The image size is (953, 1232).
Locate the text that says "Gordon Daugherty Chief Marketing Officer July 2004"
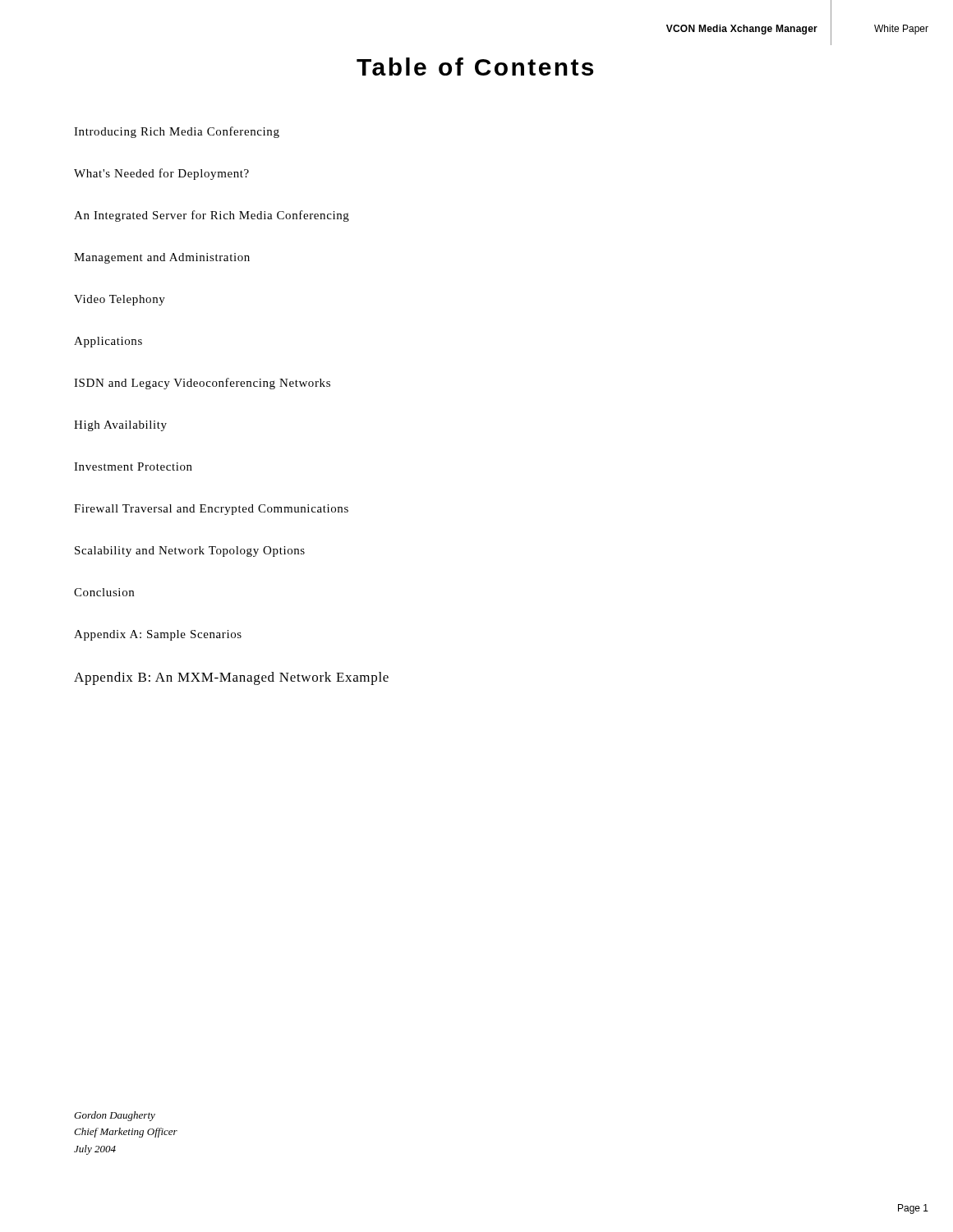point(126,1132)
